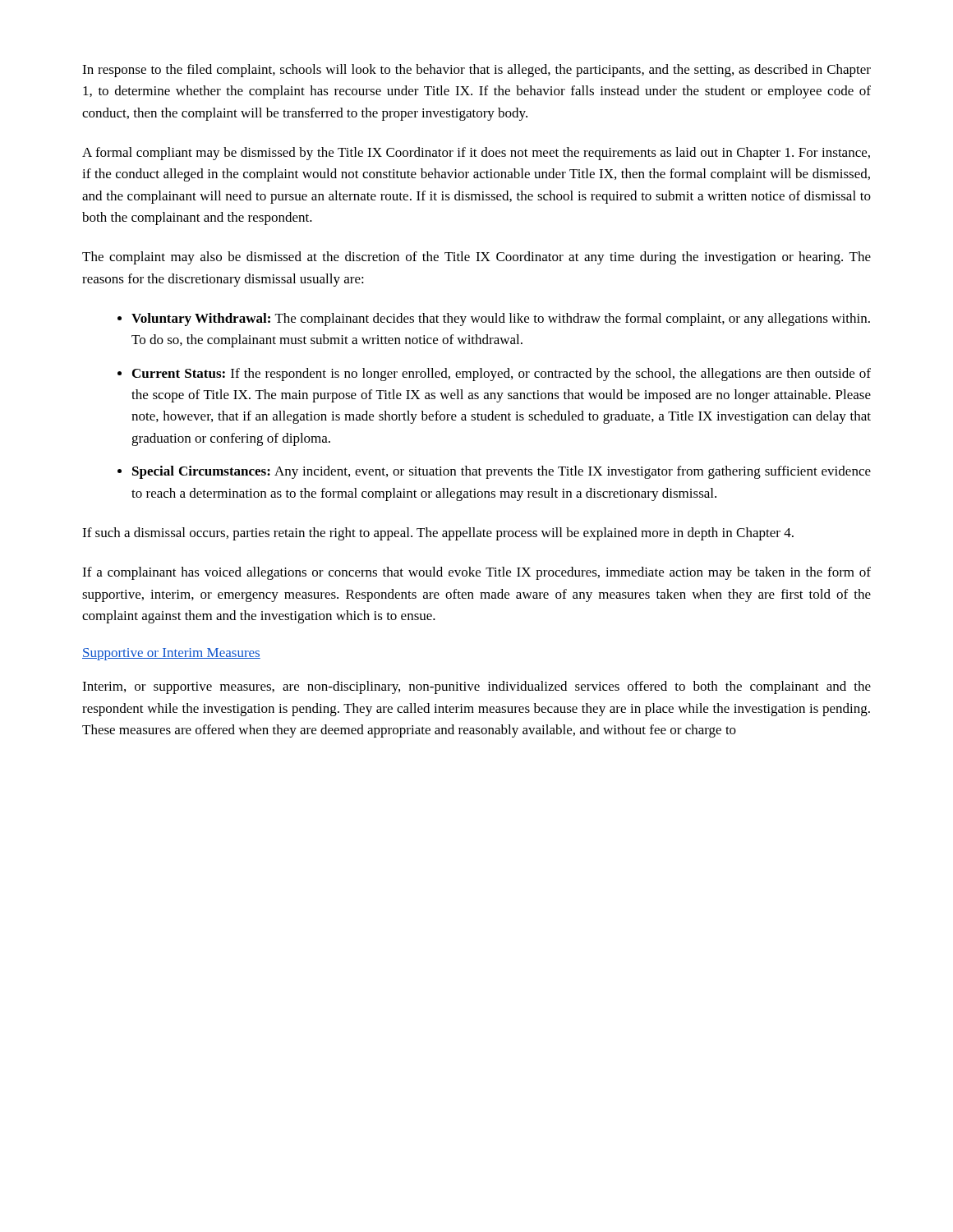Image resolution: width=953 pixels, height=1232 pixels.
Task: Locate the block of text that opens with "Special Circumstances: Any incident, event,"
Action: pos(501,482)
